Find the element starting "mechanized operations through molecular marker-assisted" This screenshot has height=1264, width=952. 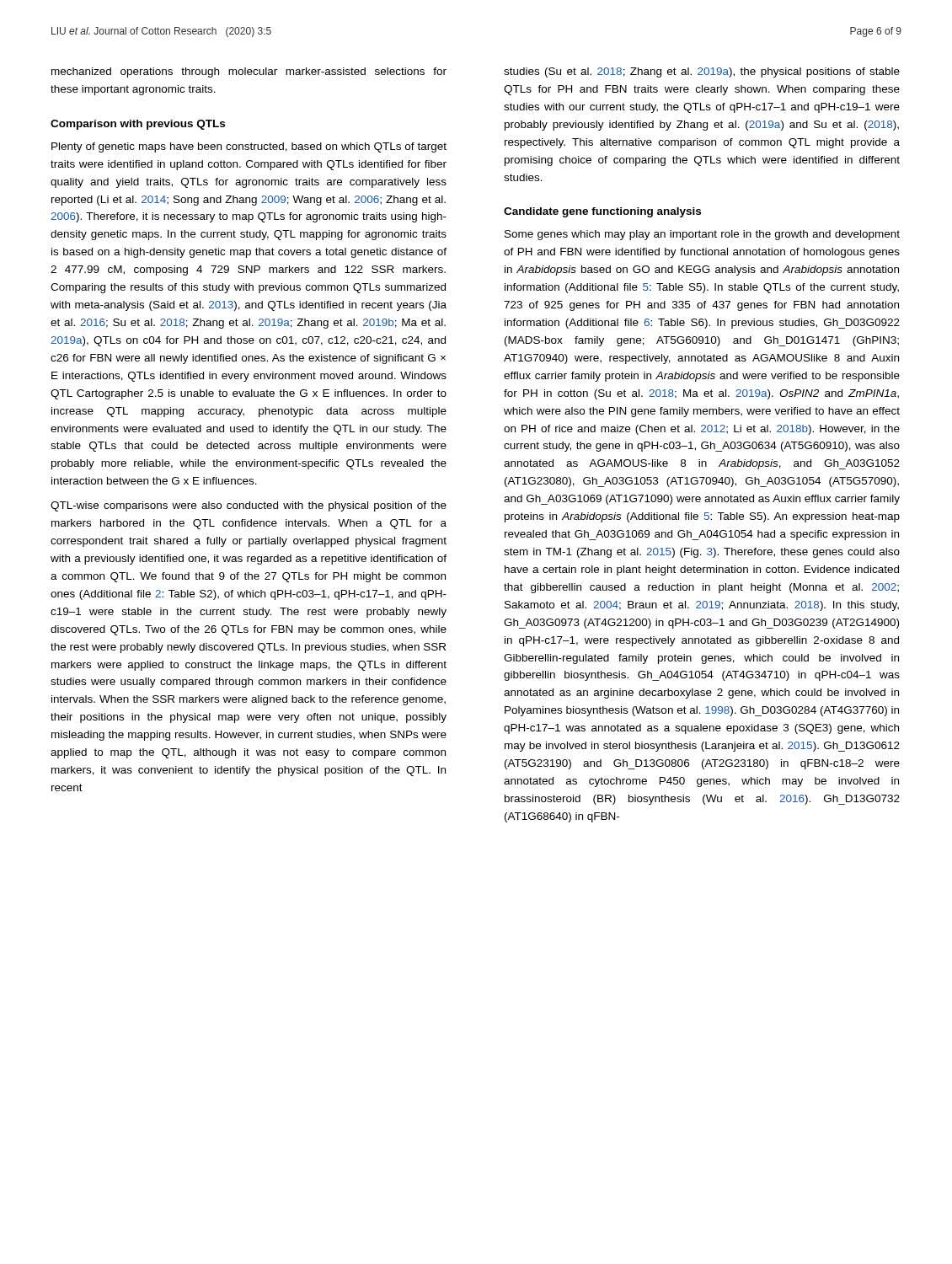coord(249,81)
